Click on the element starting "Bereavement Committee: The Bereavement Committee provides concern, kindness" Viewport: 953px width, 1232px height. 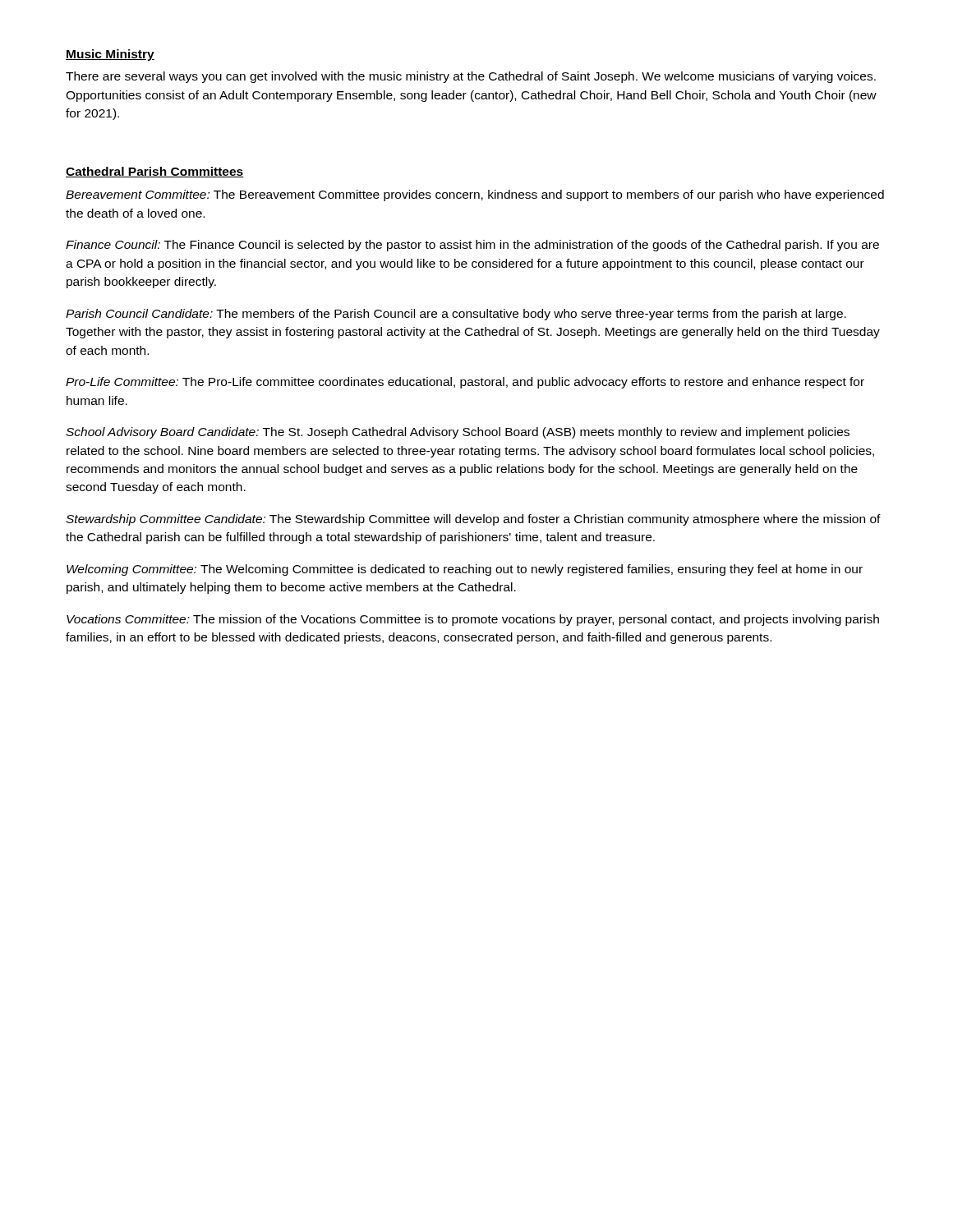coord(475,204)
